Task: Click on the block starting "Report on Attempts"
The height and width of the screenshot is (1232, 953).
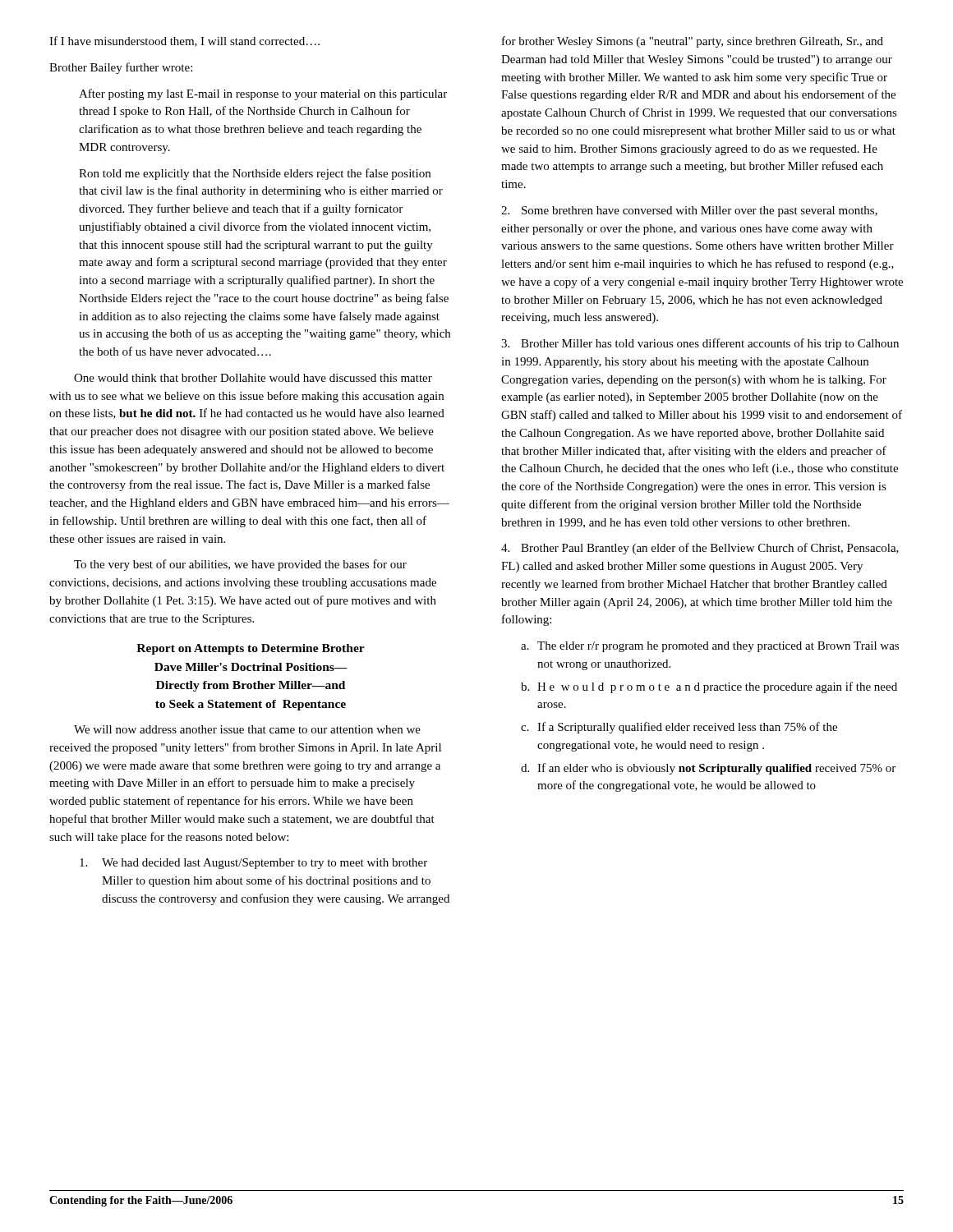Action: click(251, 676)
